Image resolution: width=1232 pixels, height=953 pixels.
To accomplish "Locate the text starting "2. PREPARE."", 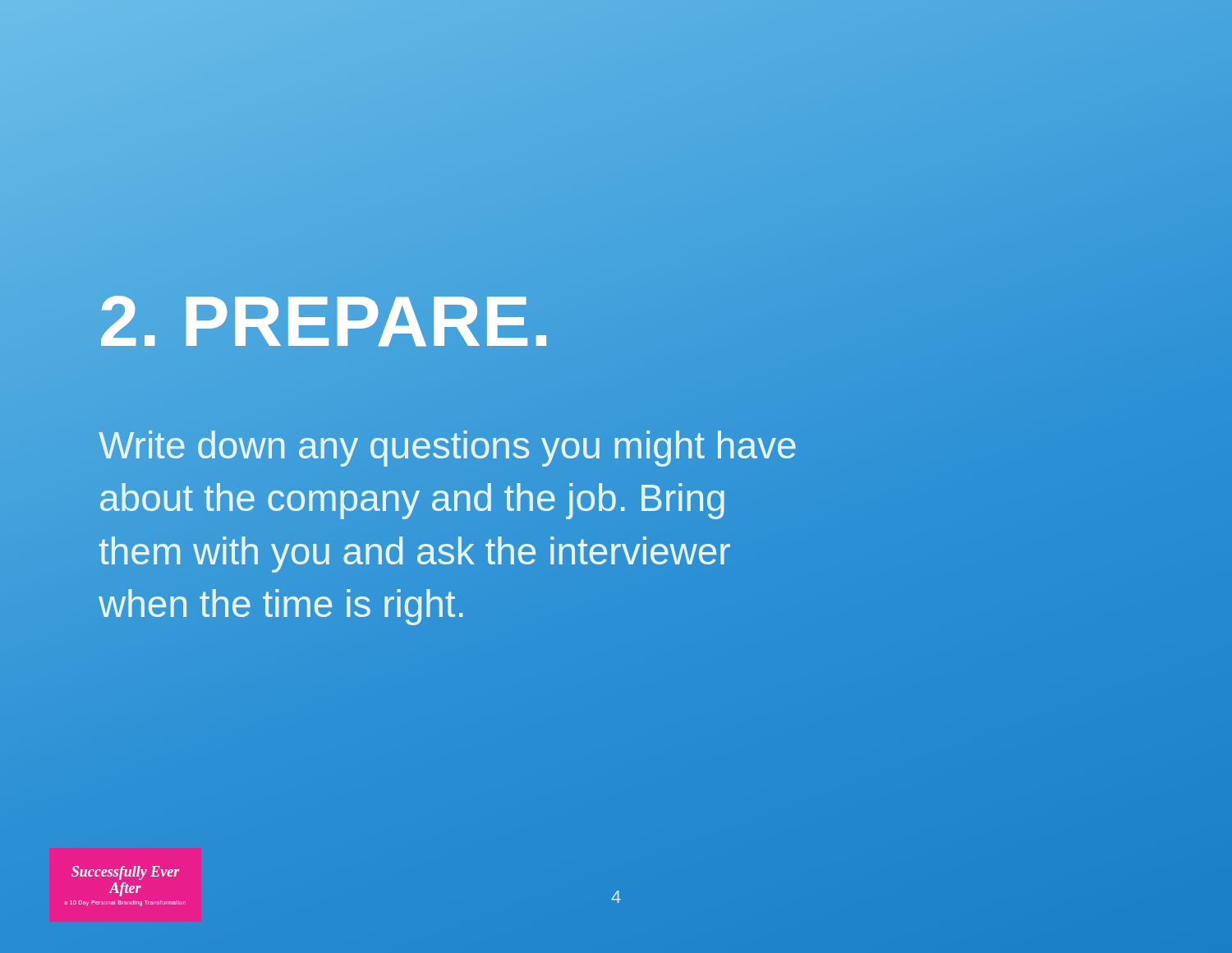I will 325,321.
